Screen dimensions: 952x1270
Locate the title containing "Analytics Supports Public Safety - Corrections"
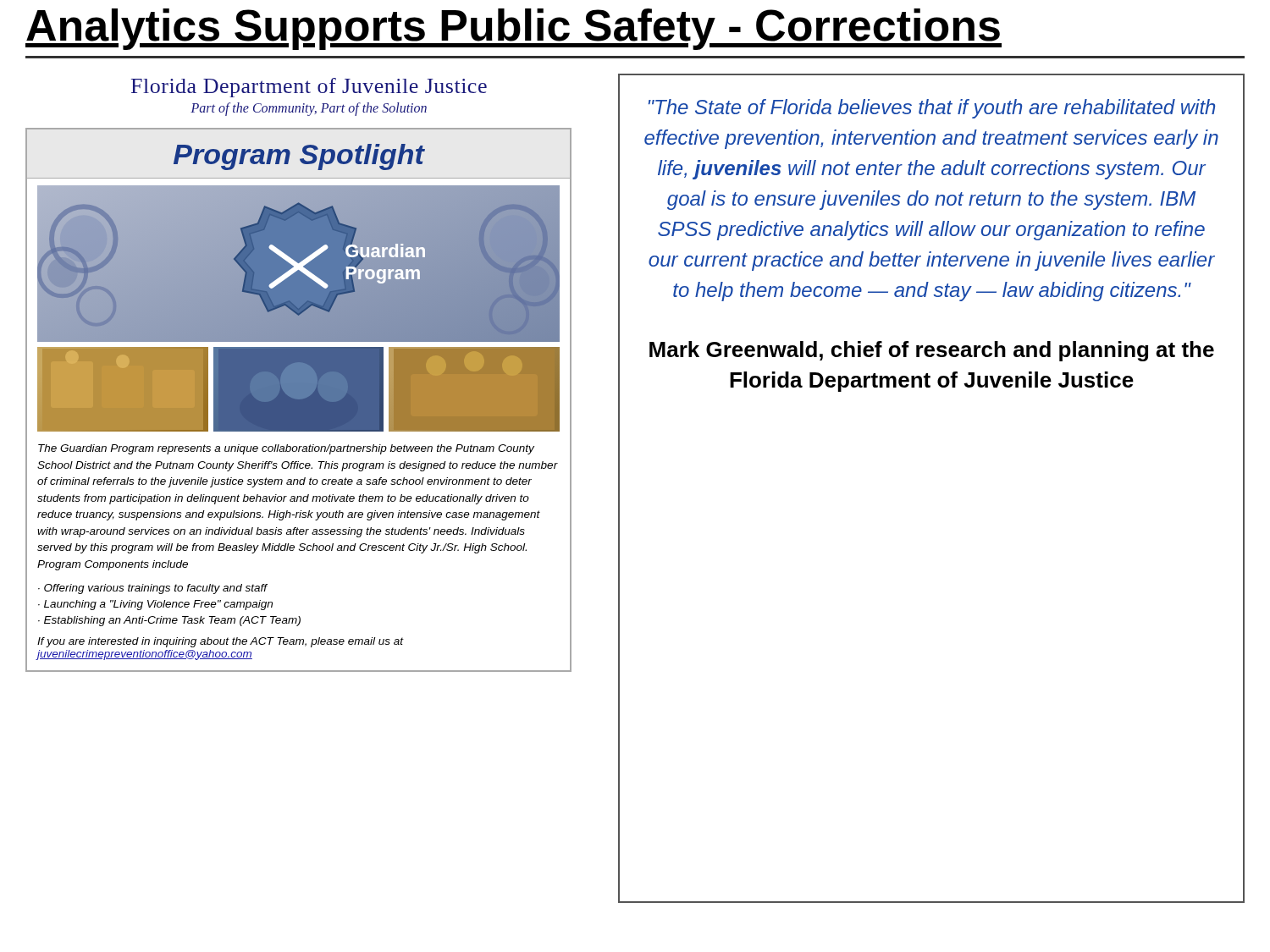point(635,25)
